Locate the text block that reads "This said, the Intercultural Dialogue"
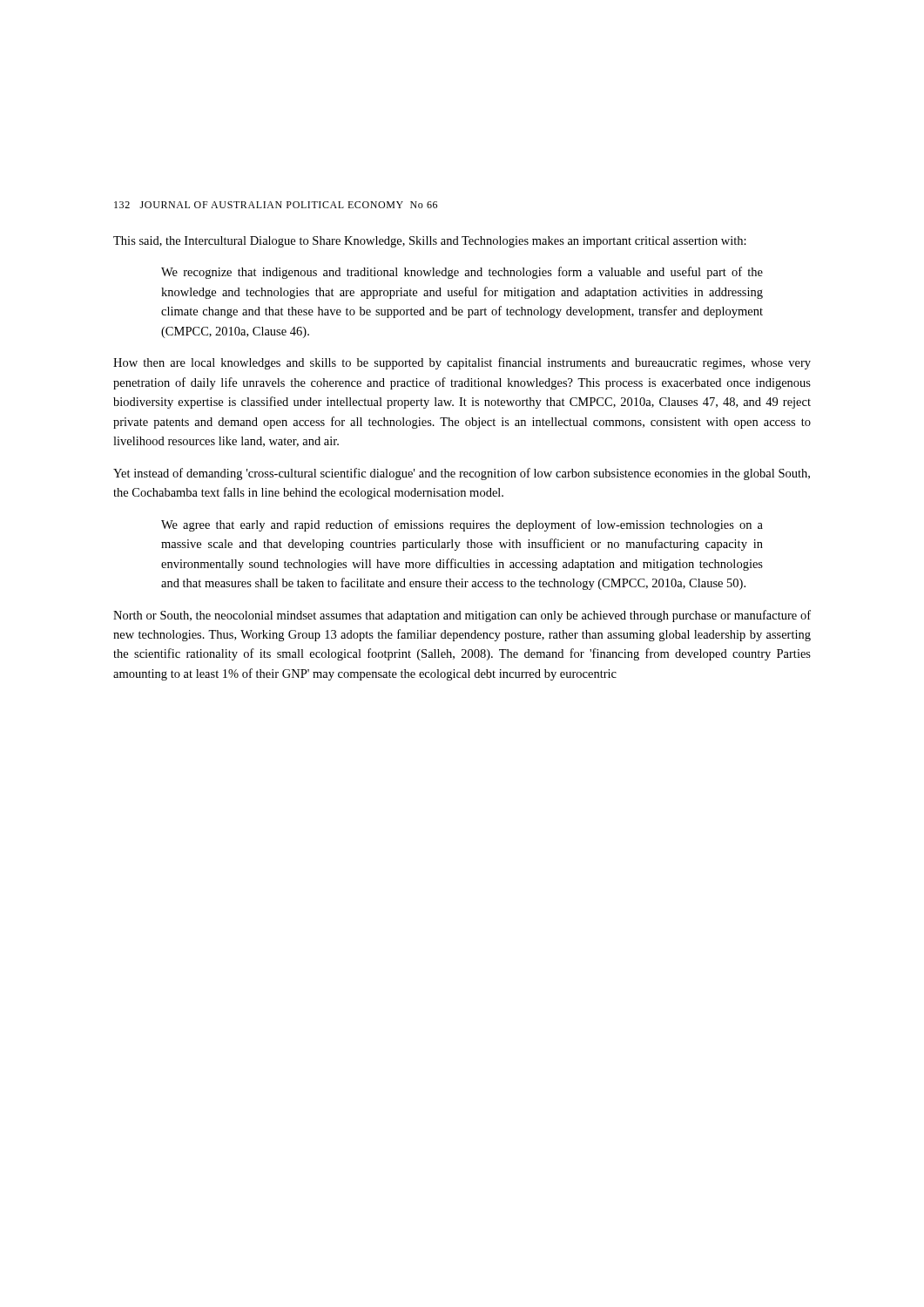The width and height of the screenshot is (924, 1307). tap(430, 240)
